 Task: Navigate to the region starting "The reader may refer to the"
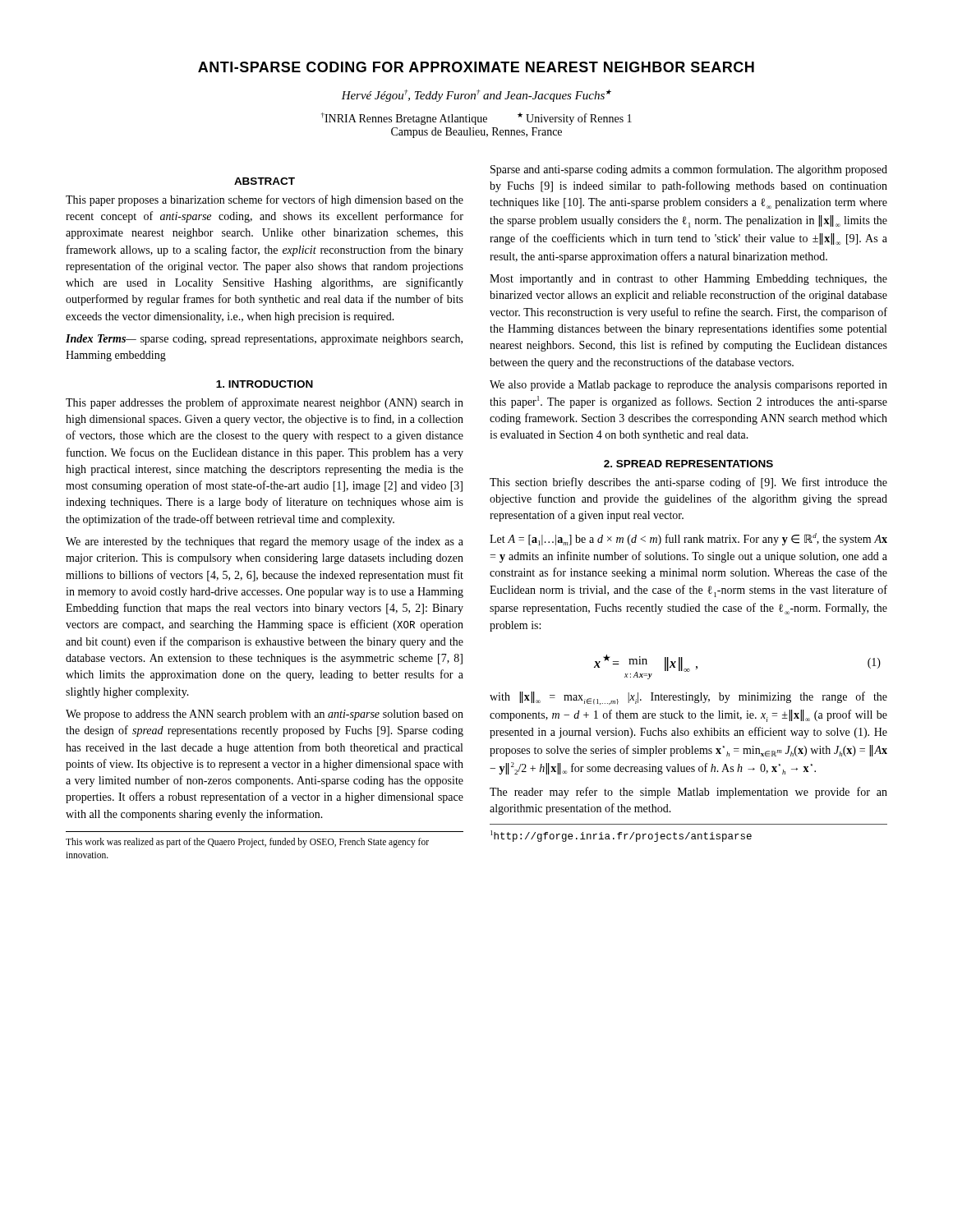(x=688, y=801)
